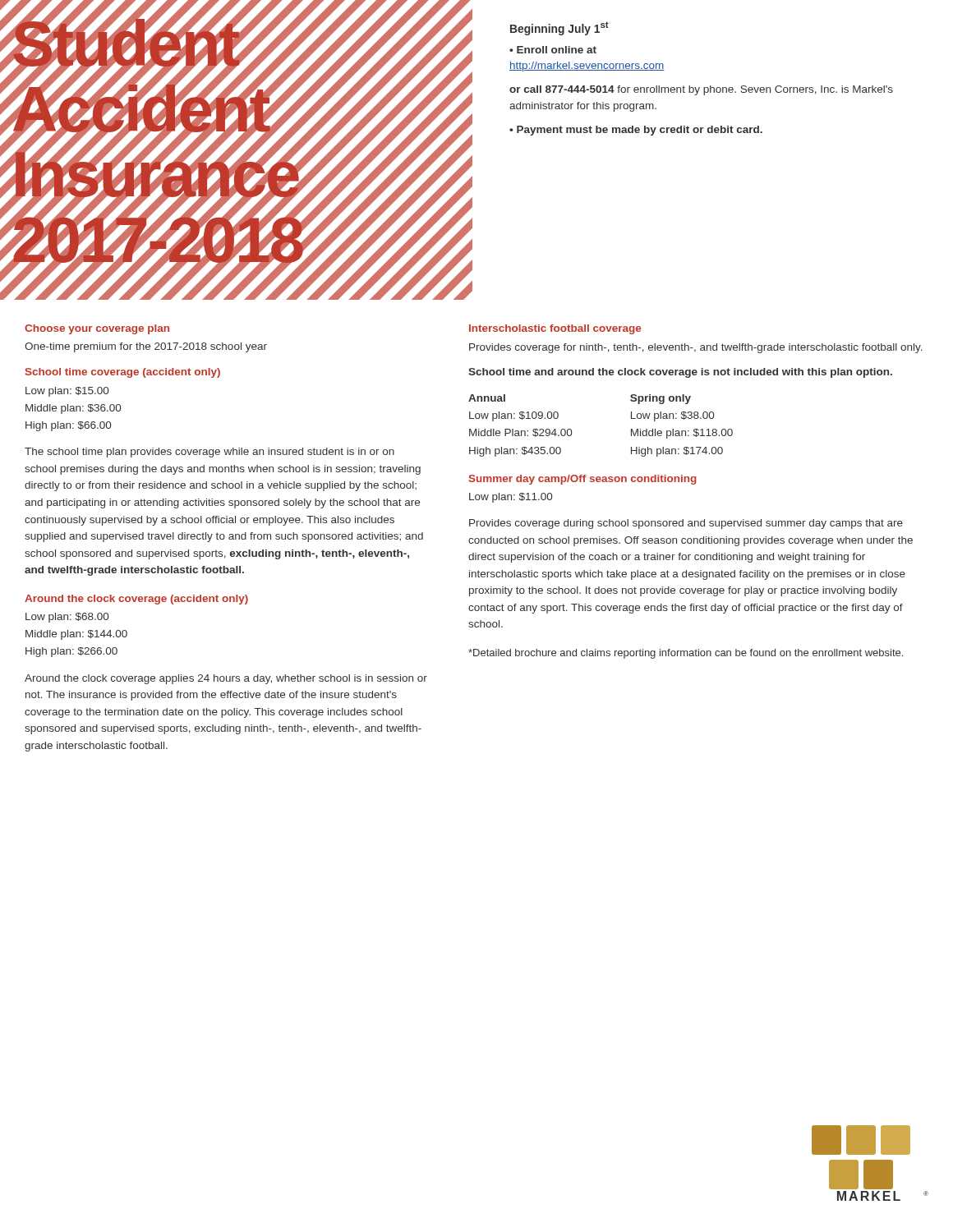Locate the text block containing "Provides coverage during school sponsored and"
Screen dimensions: 1232x953
tap(691, 573)
